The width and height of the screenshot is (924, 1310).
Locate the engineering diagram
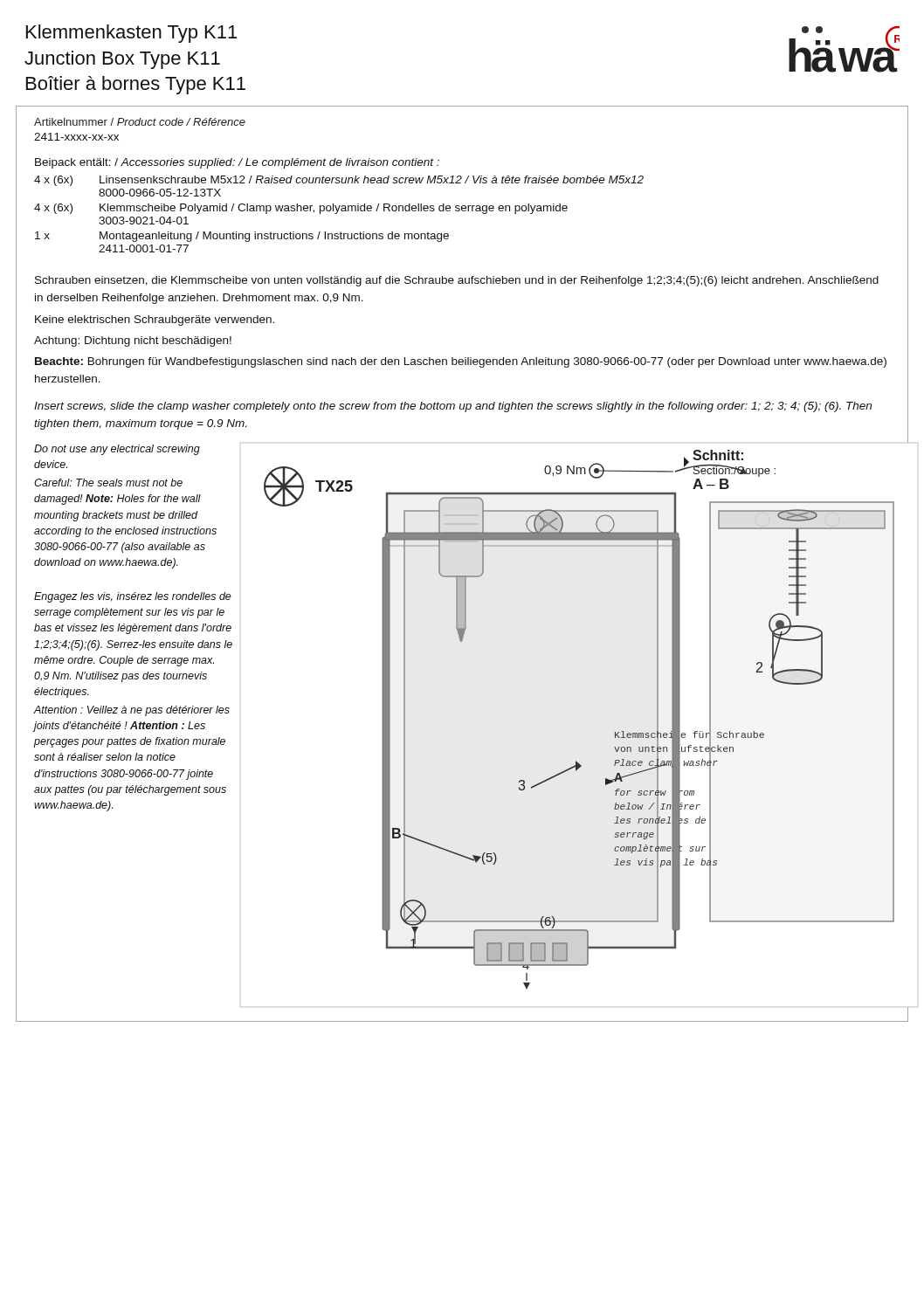click(x=564, y=725)
